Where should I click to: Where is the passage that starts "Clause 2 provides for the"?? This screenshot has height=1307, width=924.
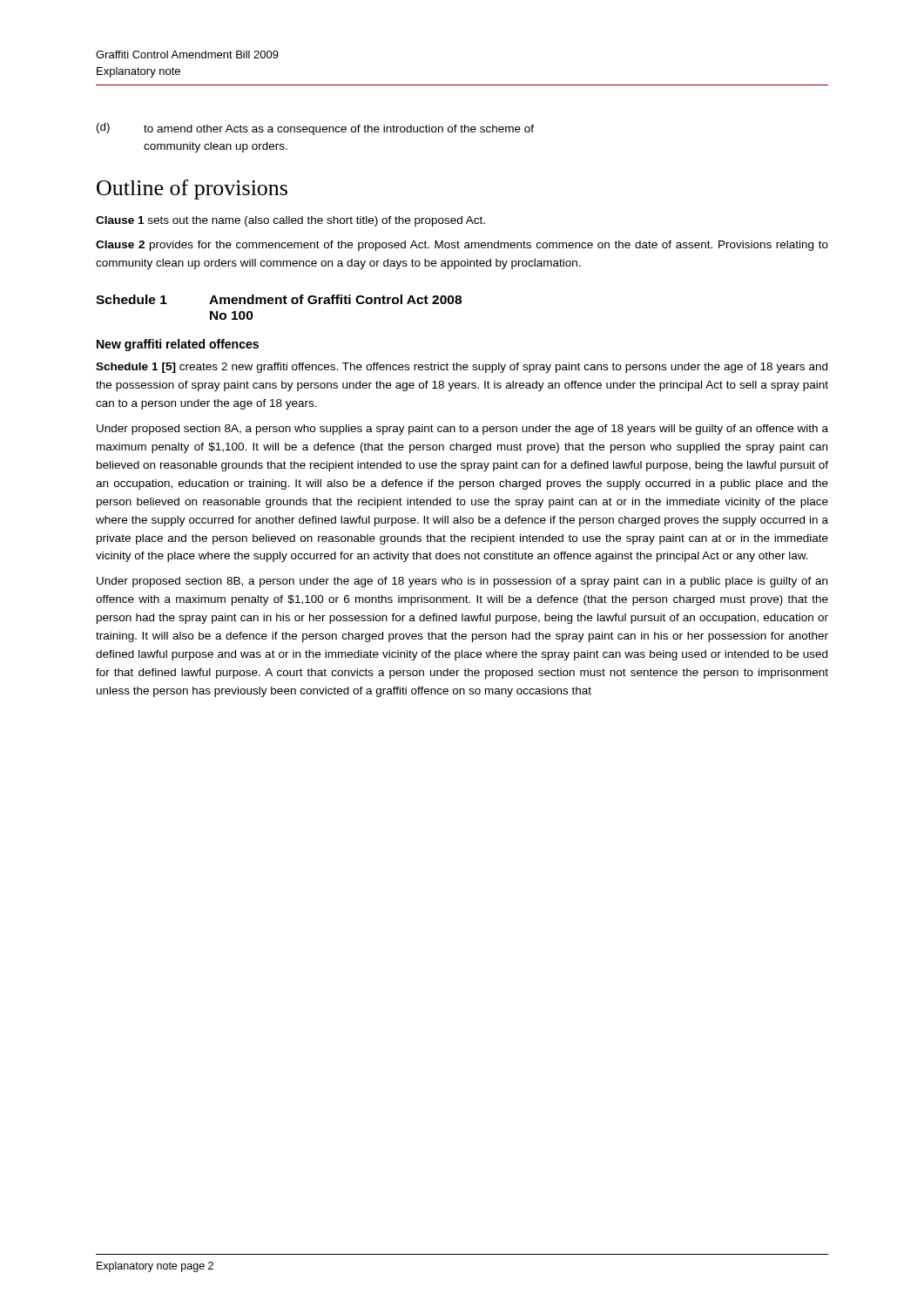pyautogui.click(x=462, y=254)
